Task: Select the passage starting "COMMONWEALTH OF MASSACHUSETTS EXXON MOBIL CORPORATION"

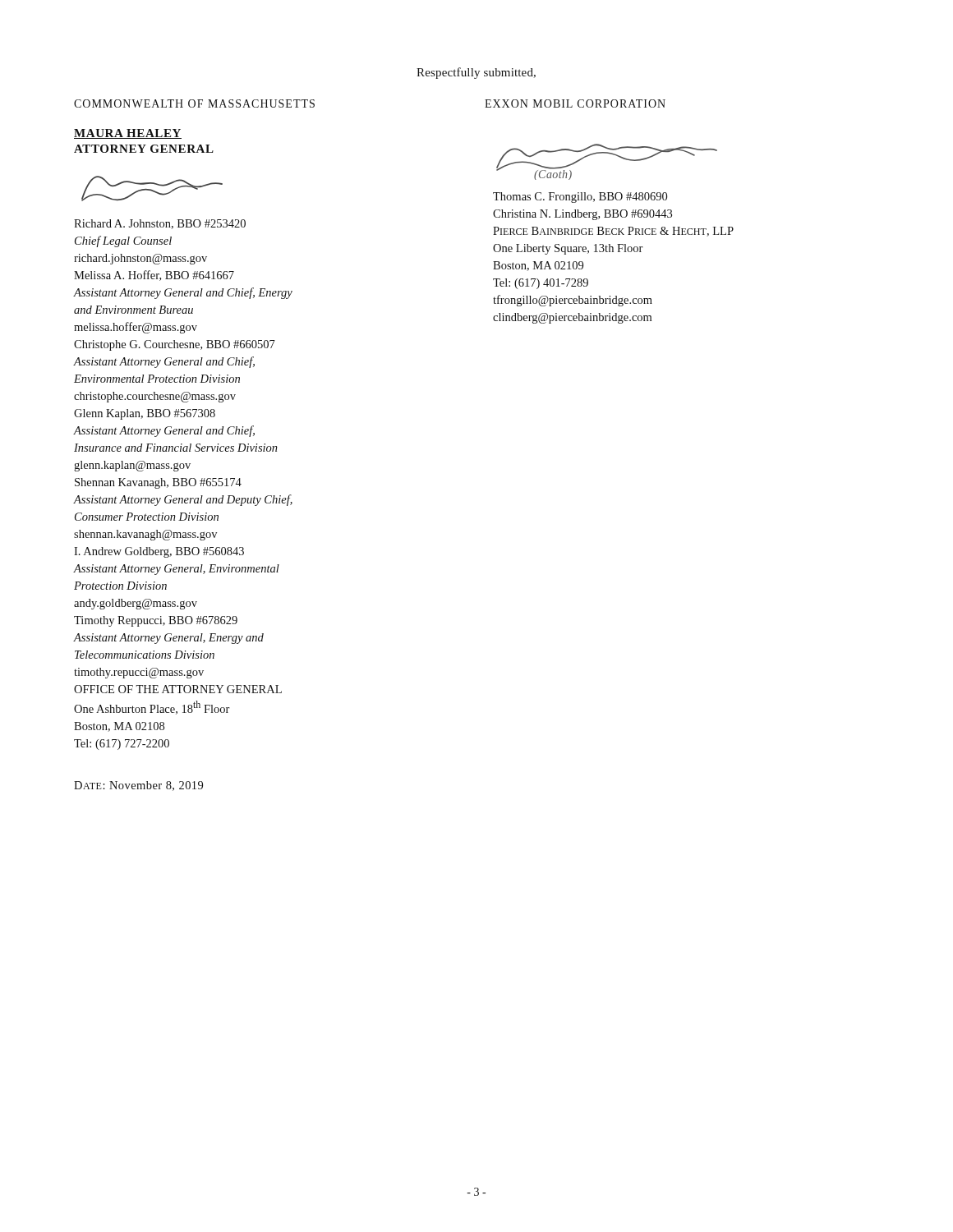Action: coord(476,104)
